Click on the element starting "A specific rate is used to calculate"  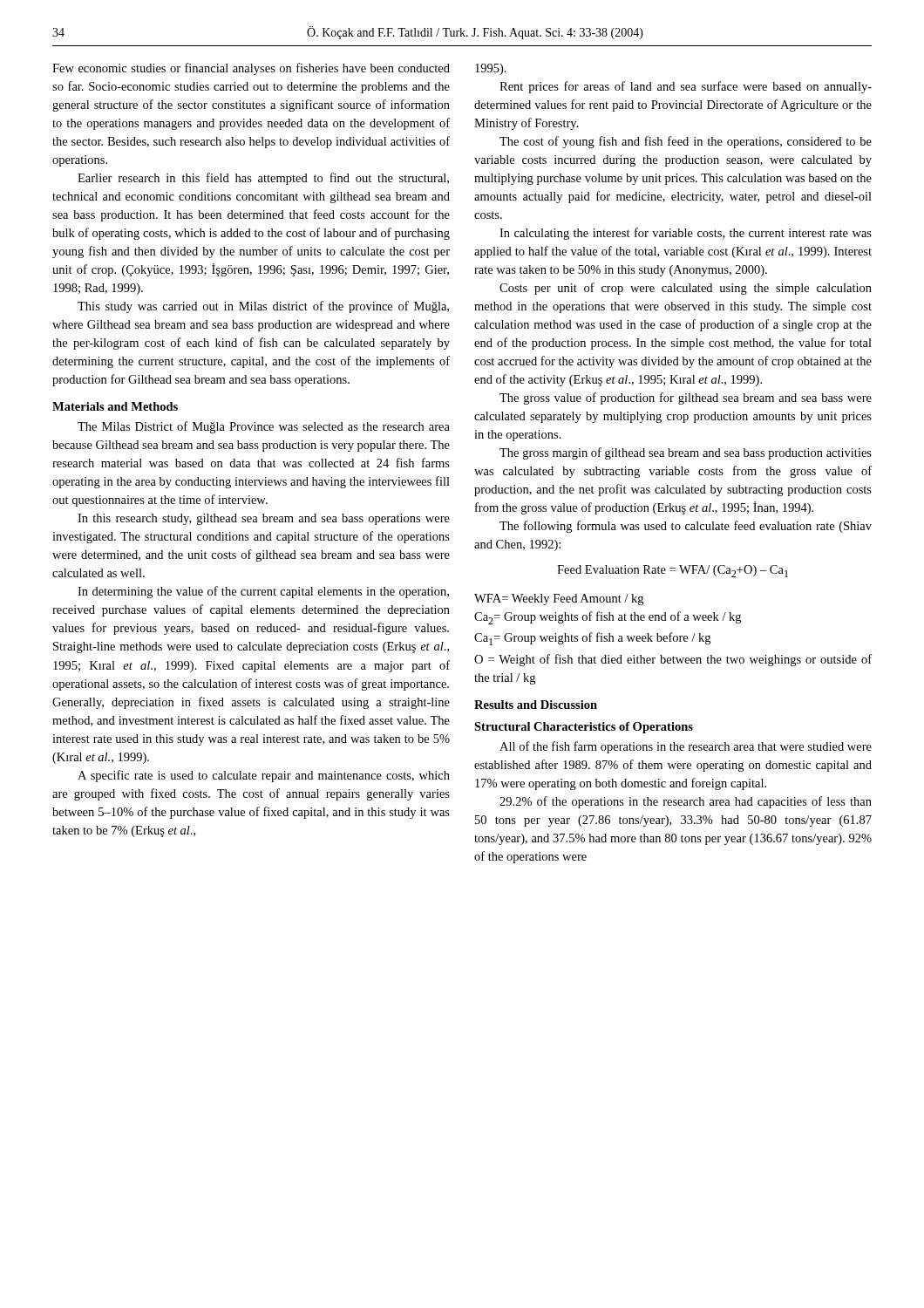[x=251, y=803]
